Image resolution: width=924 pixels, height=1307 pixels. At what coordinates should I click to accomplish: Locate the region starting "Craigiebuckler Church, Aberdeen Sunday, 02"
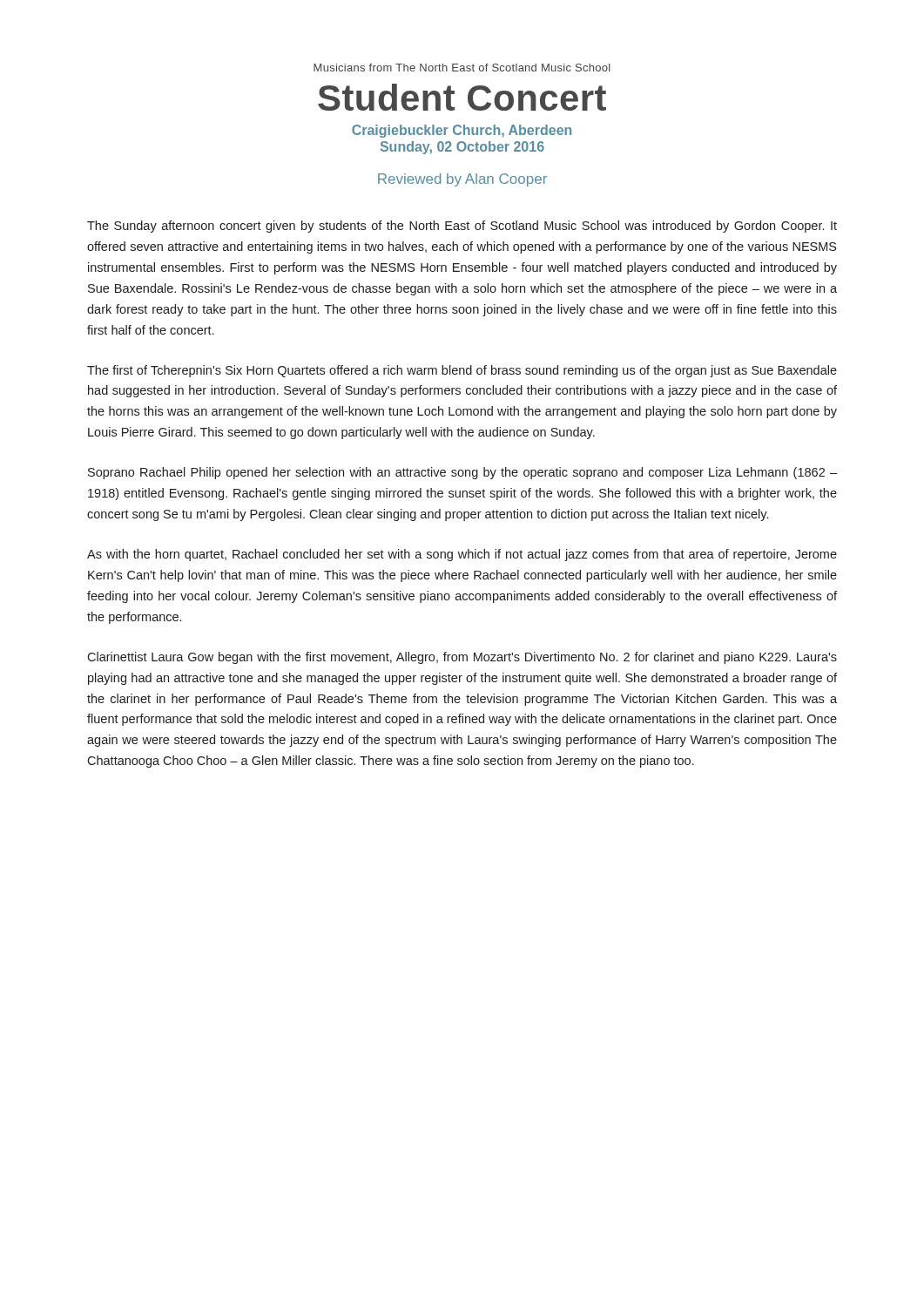click(x=462, y=139)
